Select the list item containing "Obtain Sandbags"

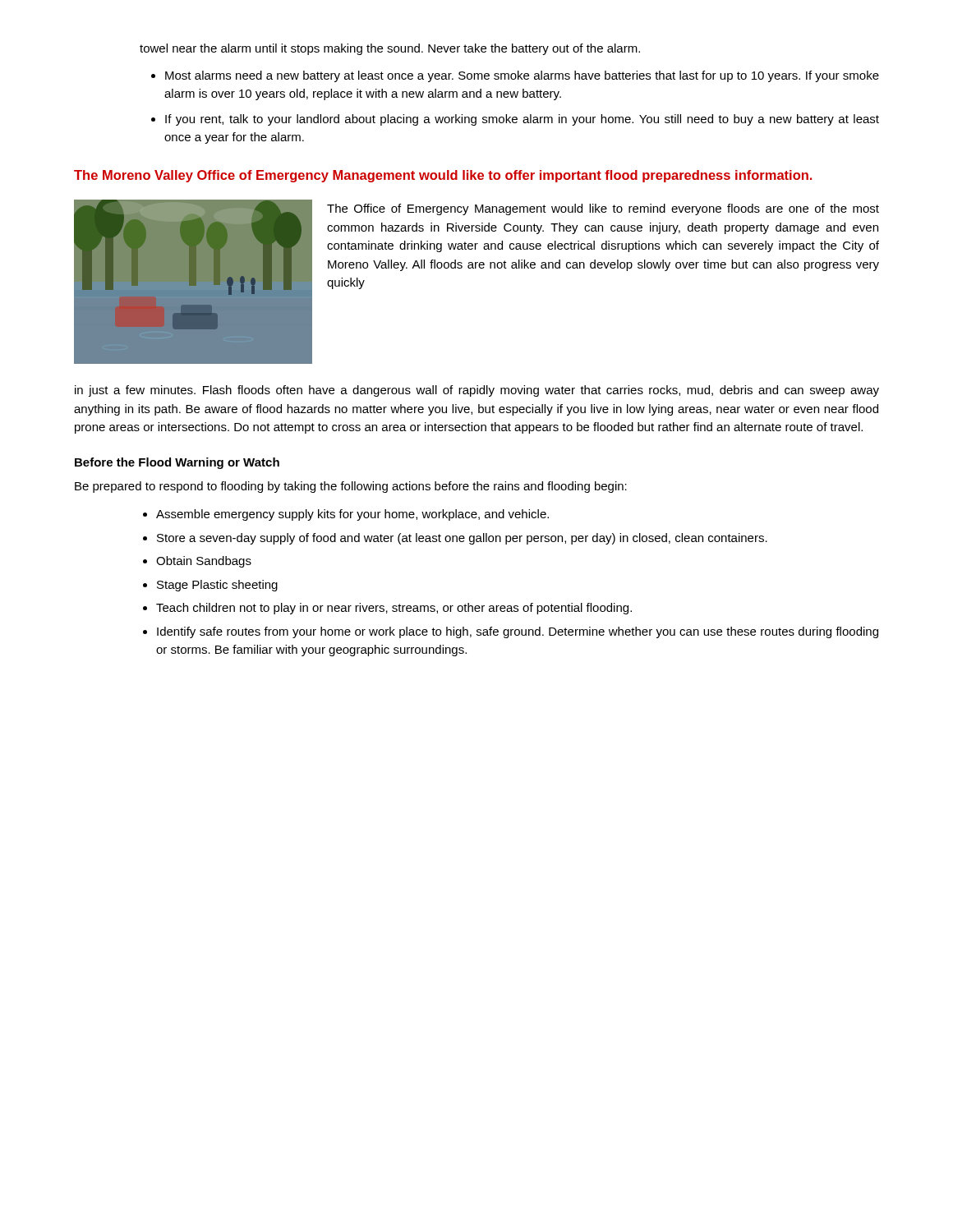click(204, 561)
